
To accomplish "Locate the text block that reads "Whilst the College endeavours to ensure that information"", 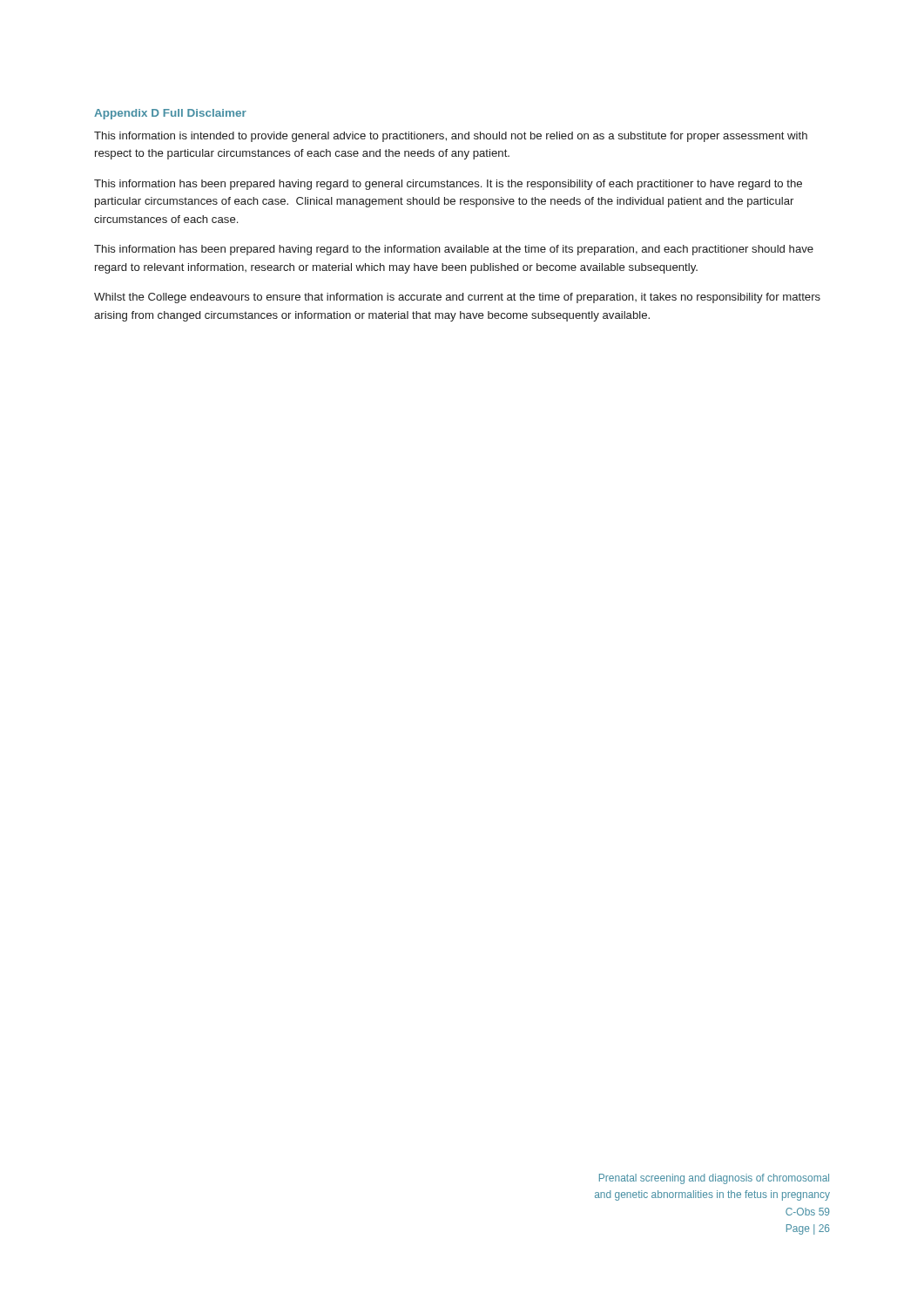I will 457,306.
